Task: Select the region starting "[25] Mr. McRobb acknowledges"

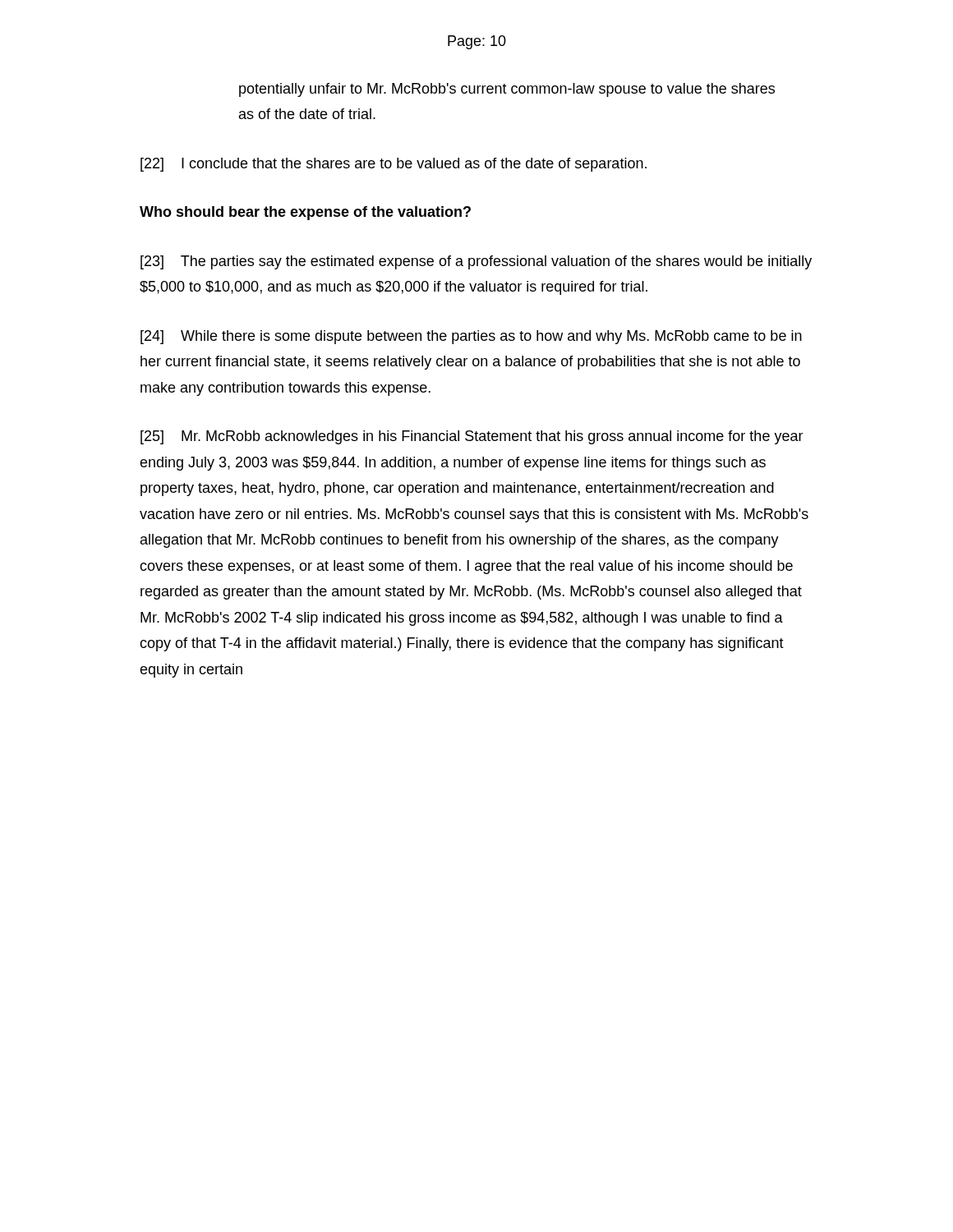Action: coord(474,553)
